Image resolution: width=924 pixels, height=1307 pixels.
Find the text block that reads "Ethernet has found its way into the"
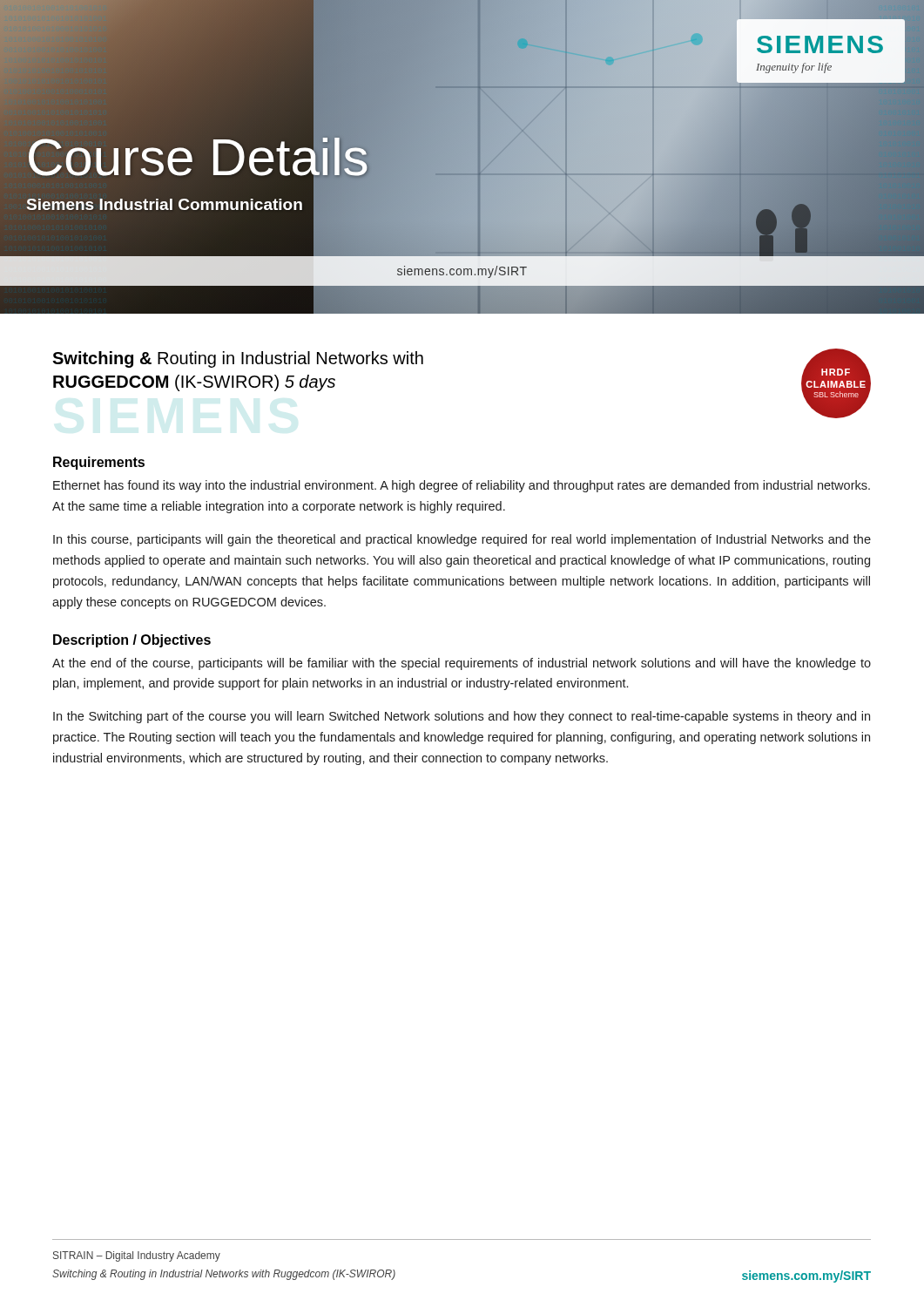click(x=462, y=496)
